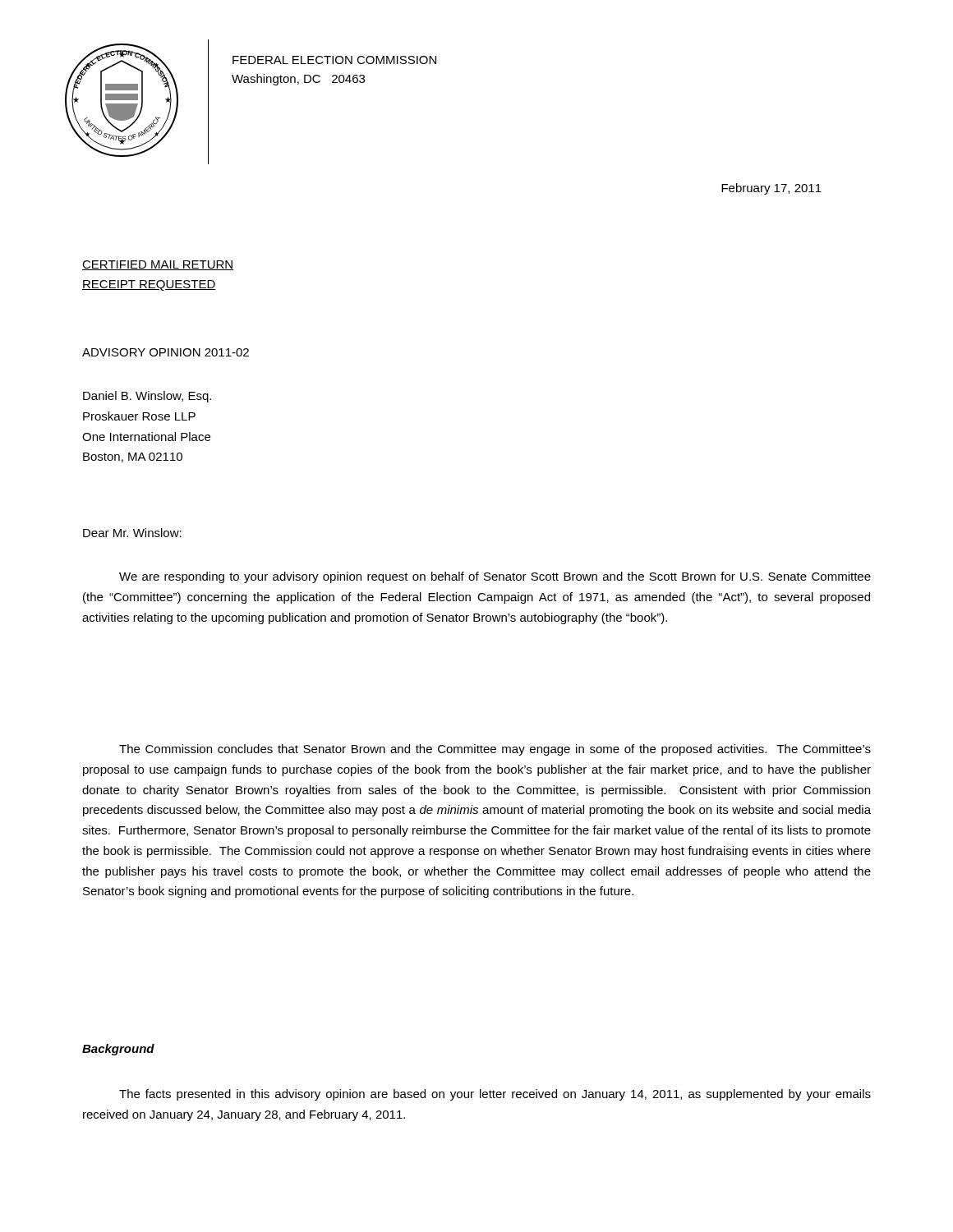This screenshot has width=953, height=1232.
Task: Point to the block beginning "We are responding"
Action: point(476,595)
